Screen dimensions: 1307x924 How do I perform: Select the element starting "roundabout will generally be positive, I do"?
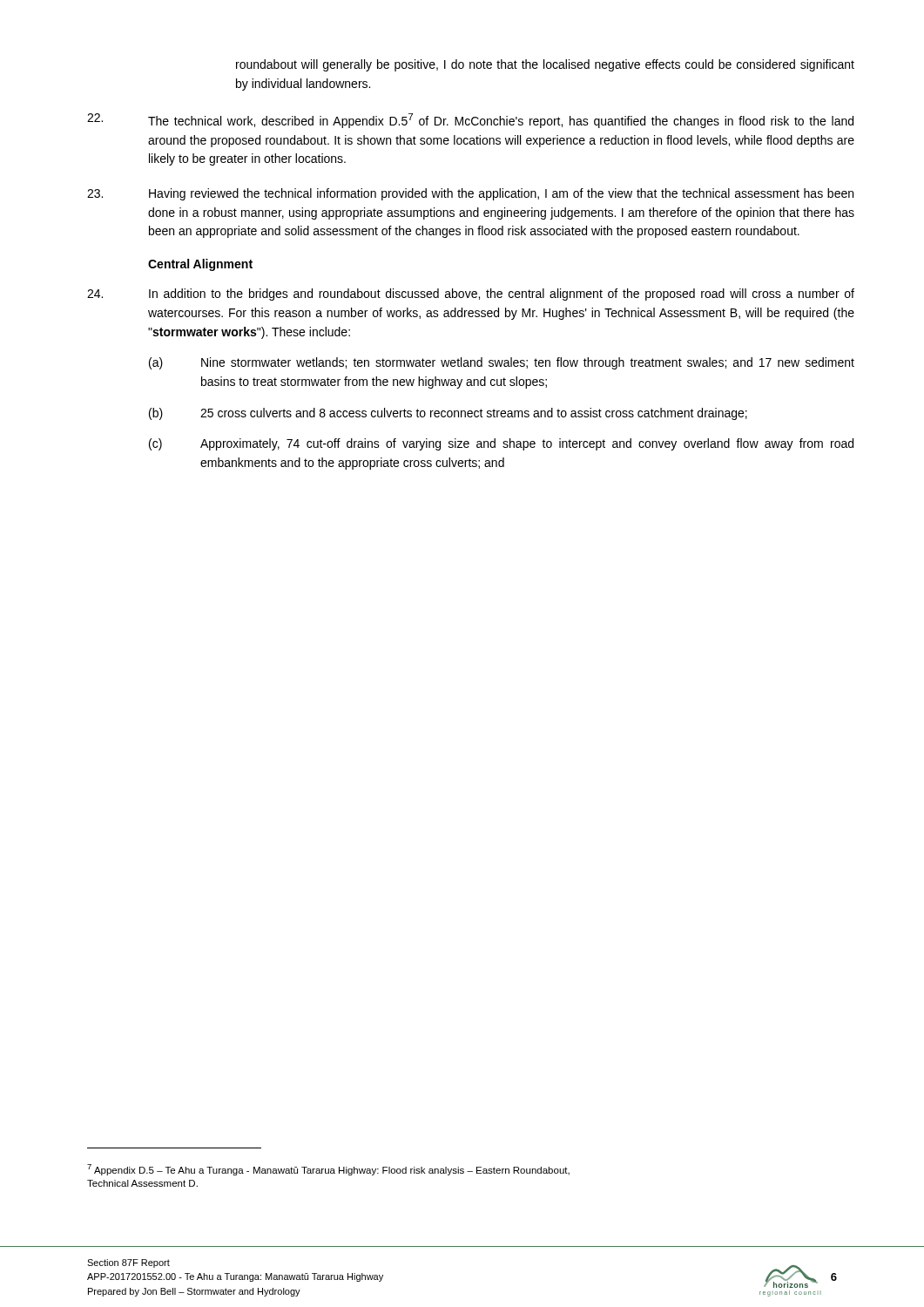(x=545, y=75)
